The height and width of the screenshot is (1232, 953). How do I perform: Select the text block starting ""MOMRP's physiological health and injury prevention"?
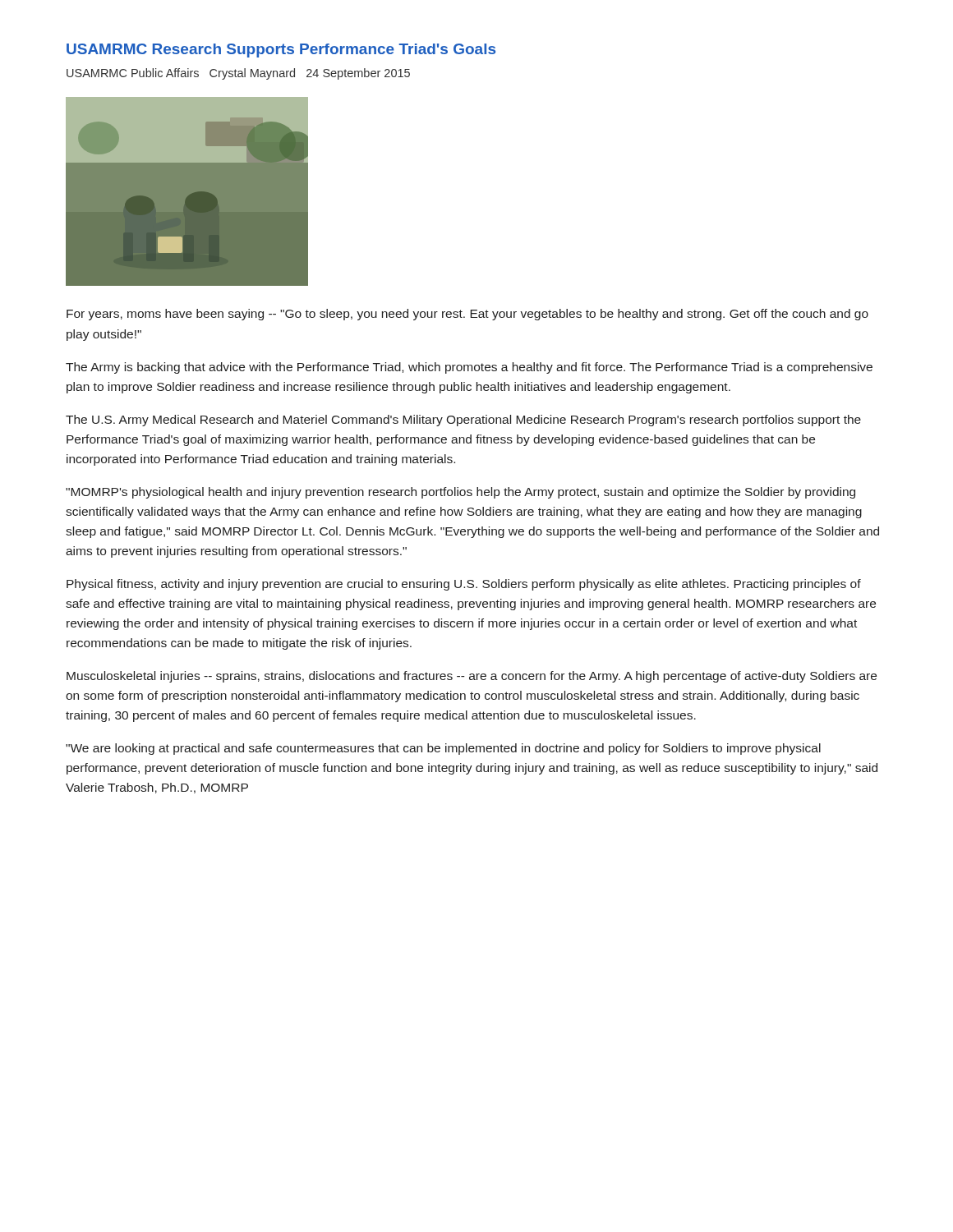(x=473, y=521)
